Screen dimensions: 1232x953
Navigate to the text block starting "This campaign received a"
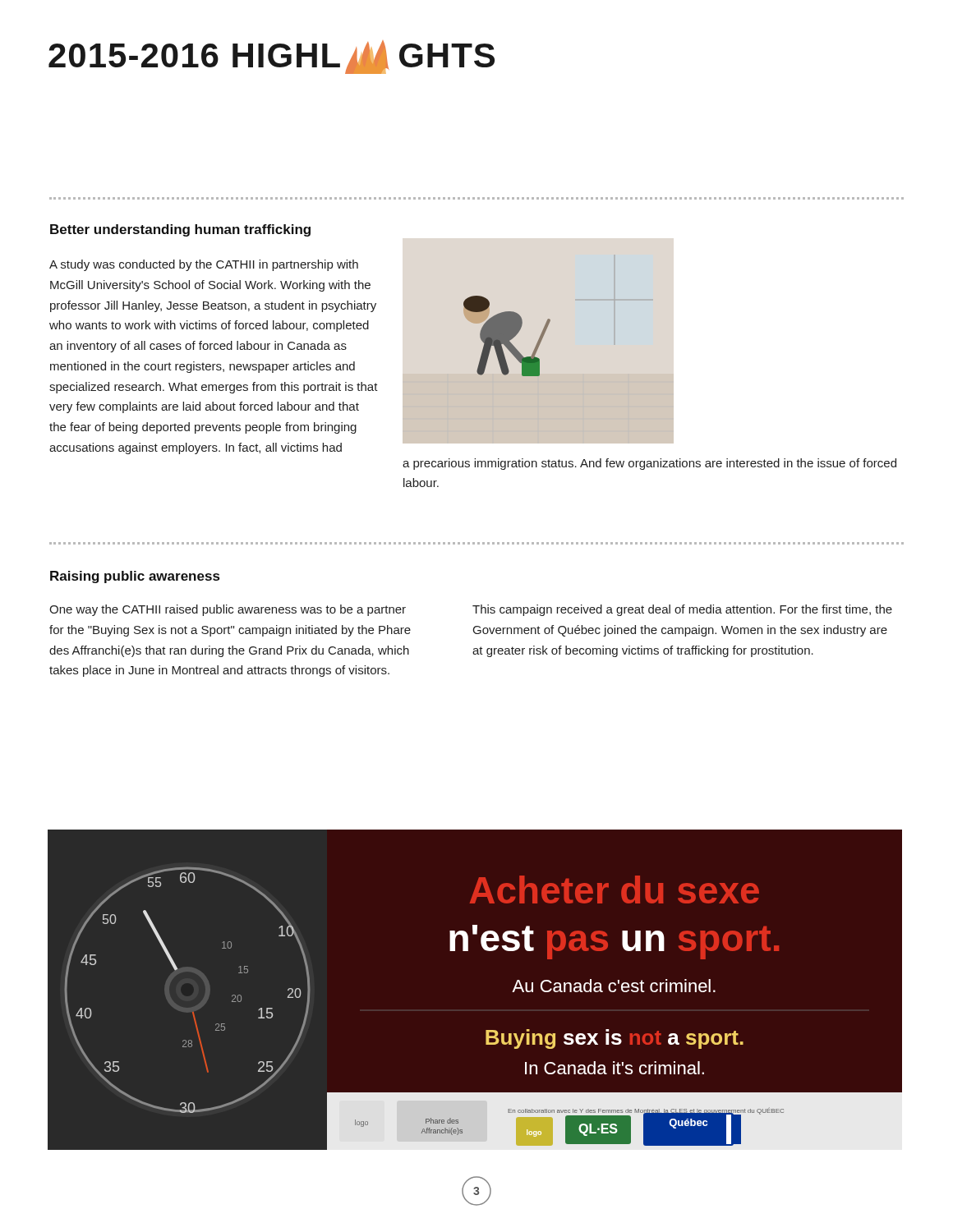[682, 629]
